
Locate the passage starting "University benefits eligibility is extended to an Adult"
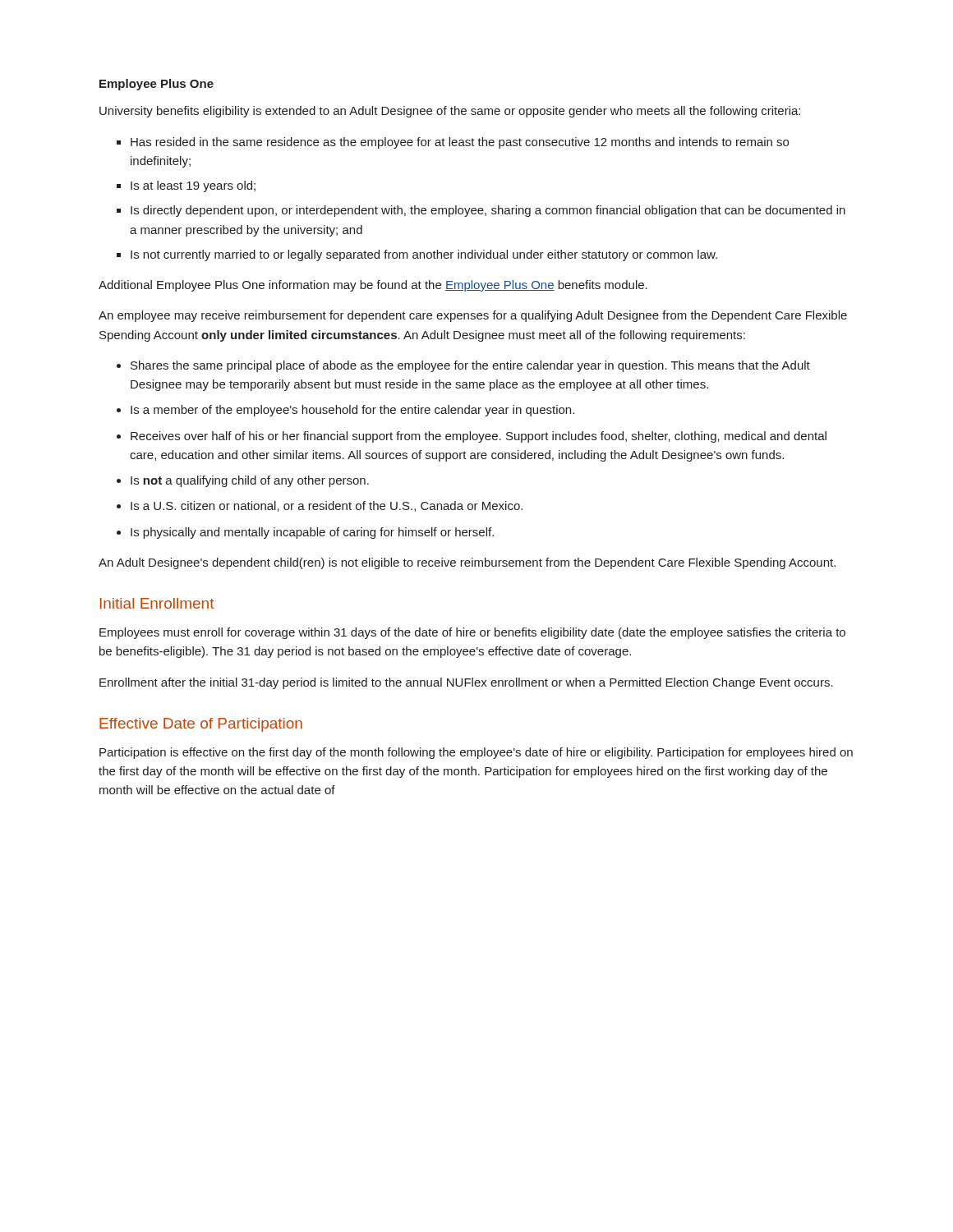[x=476, y=111]
